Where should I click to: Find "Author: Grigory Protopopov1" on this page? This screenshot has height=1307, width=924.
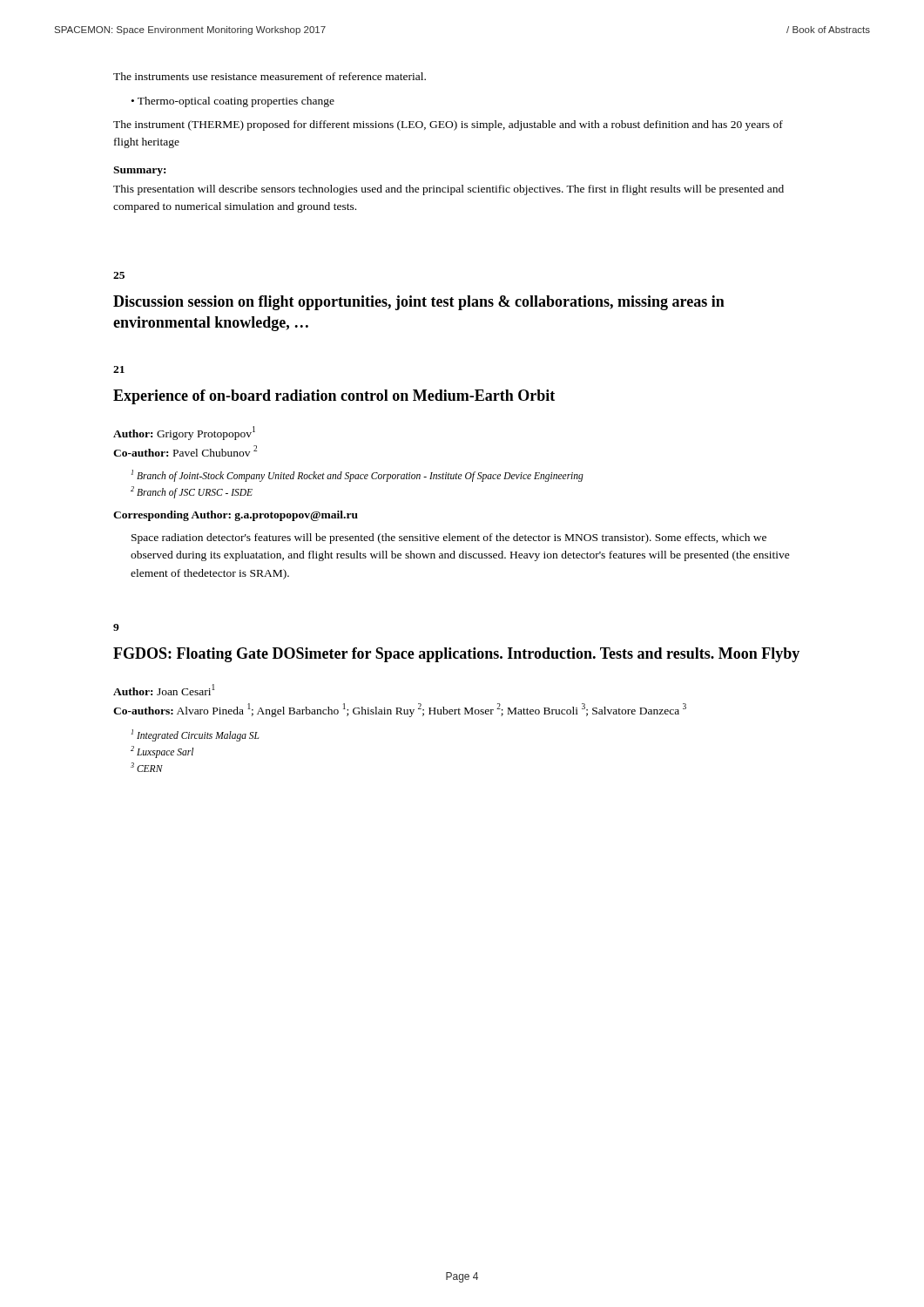click(184, 433)
